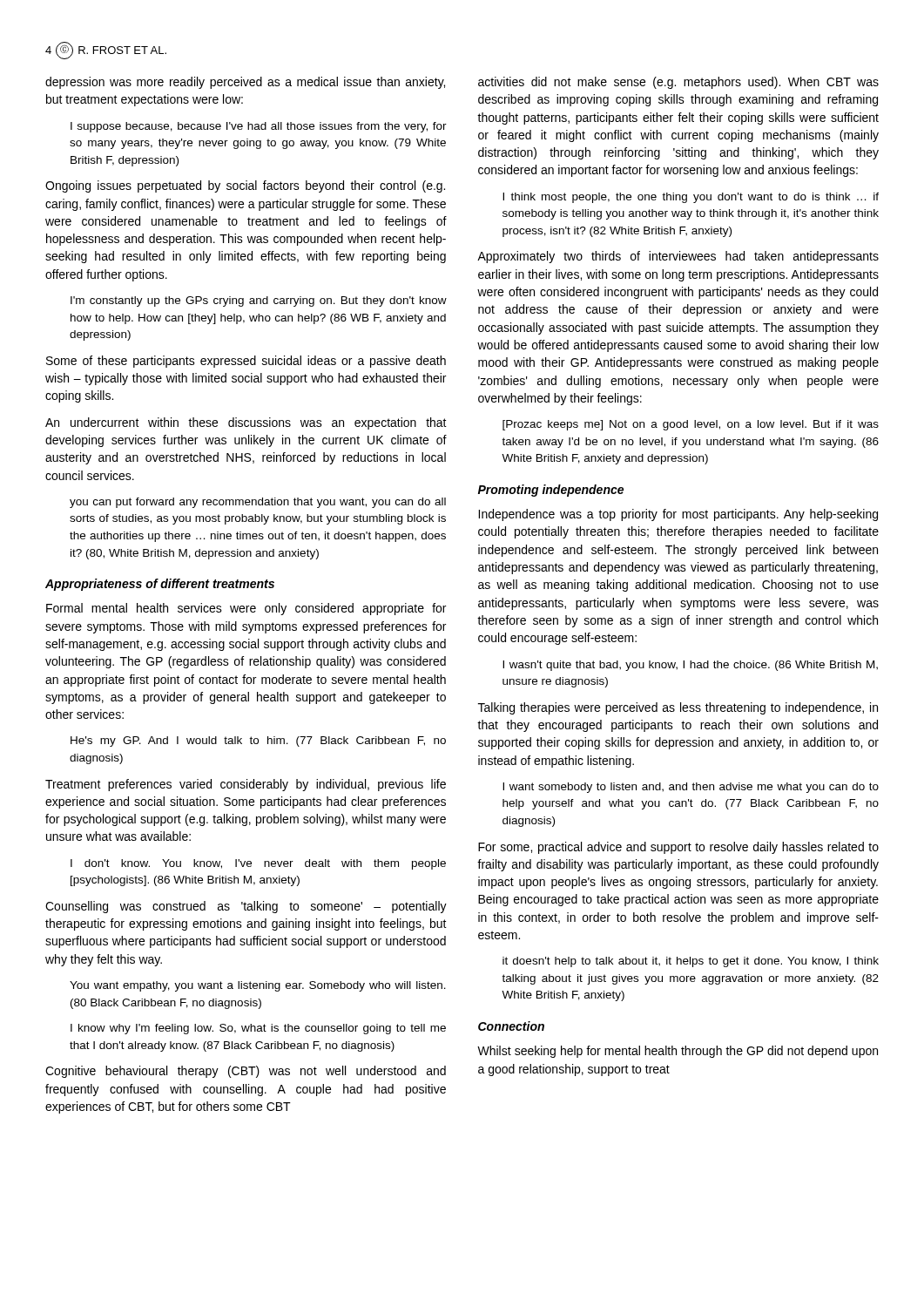Click on the text block that reads "I don't know. You know, I've never"

[x=258, y=872]
